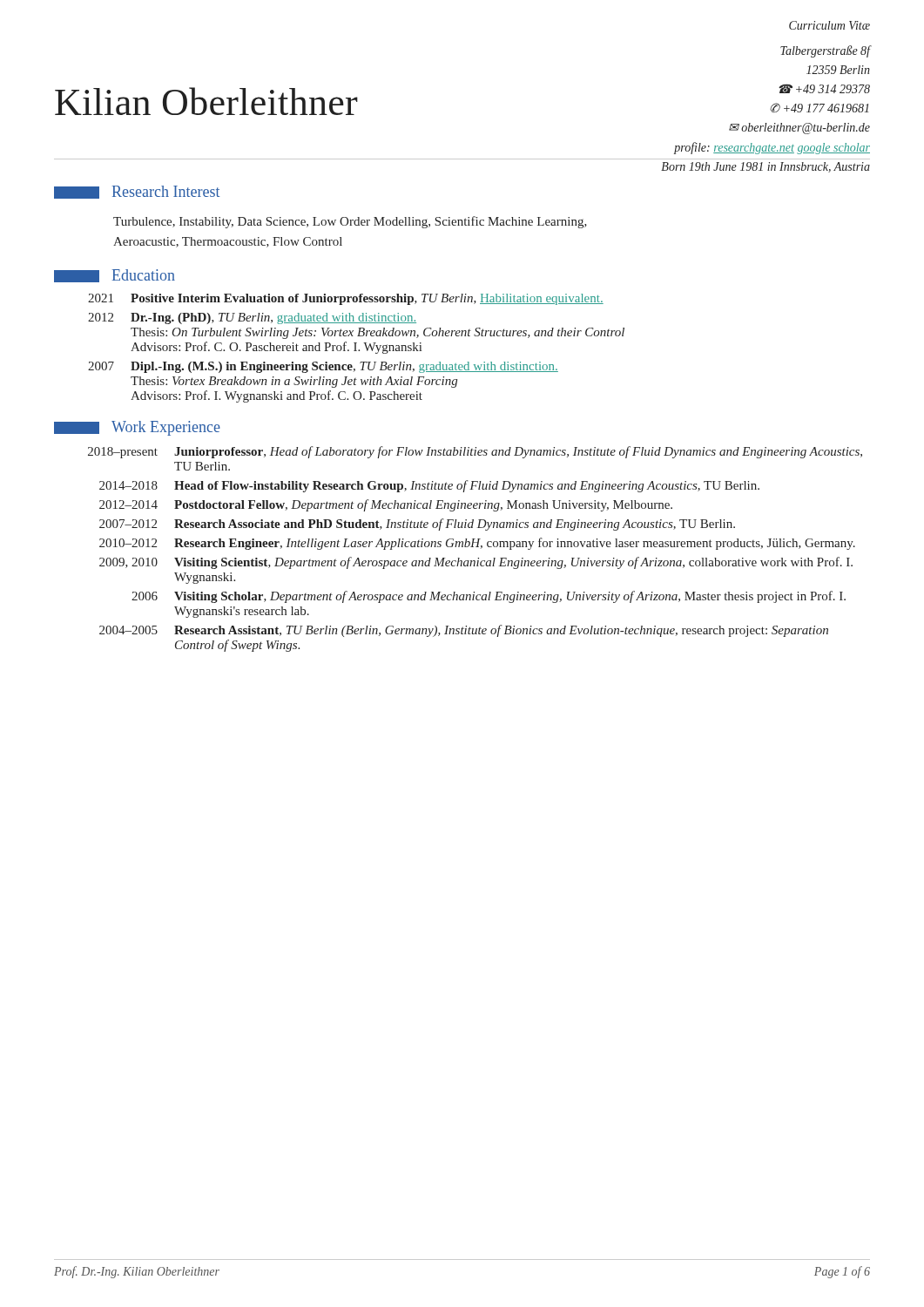Find the element starting "2007 Dipl.-Ing. (M.S.) in Engineering Science, TU Berlin,"
This screenshot has width=924, height=1307.
point(462,380)
